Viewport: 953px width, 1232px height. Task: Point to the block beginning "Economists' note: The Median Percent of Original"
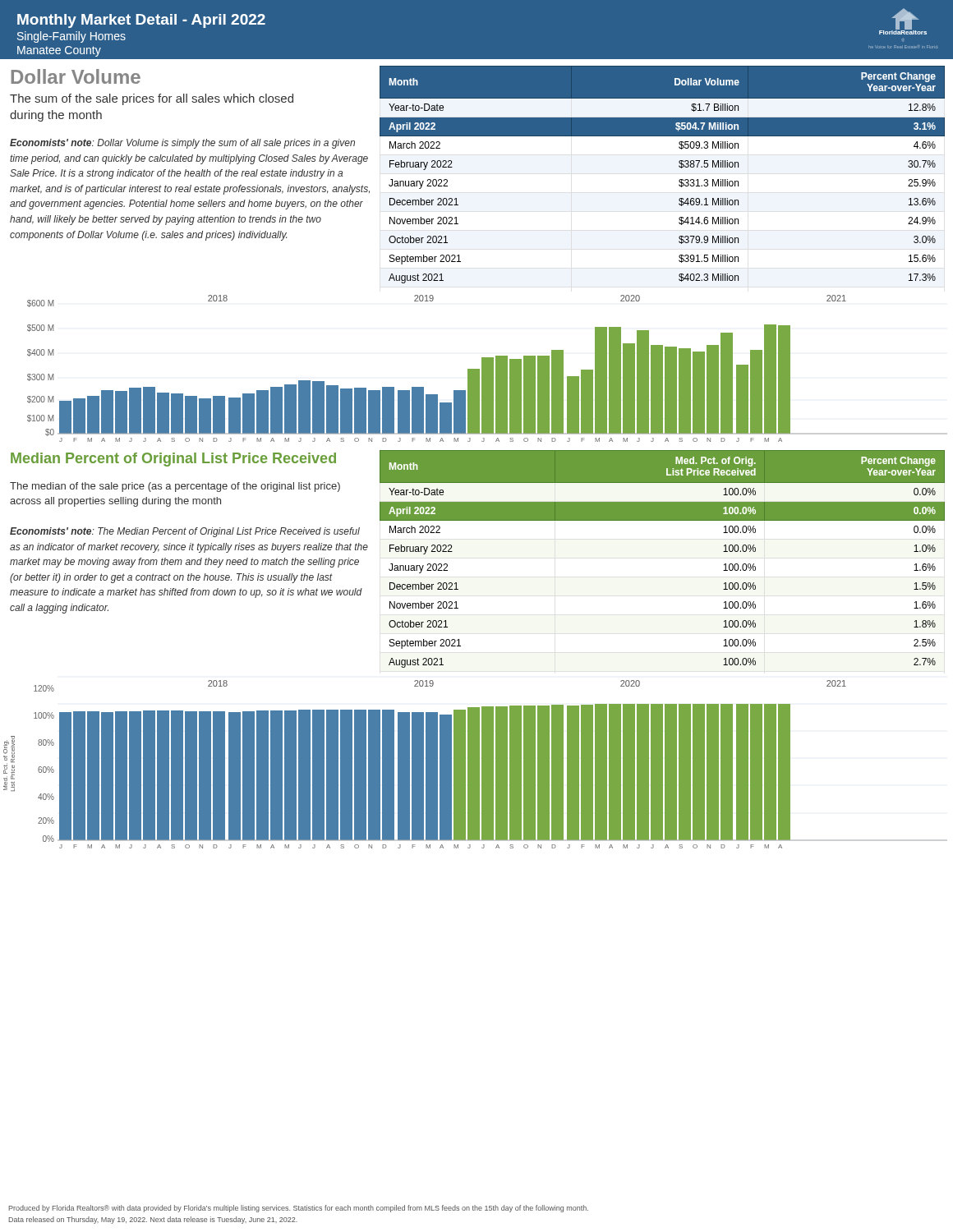[191, 570]
